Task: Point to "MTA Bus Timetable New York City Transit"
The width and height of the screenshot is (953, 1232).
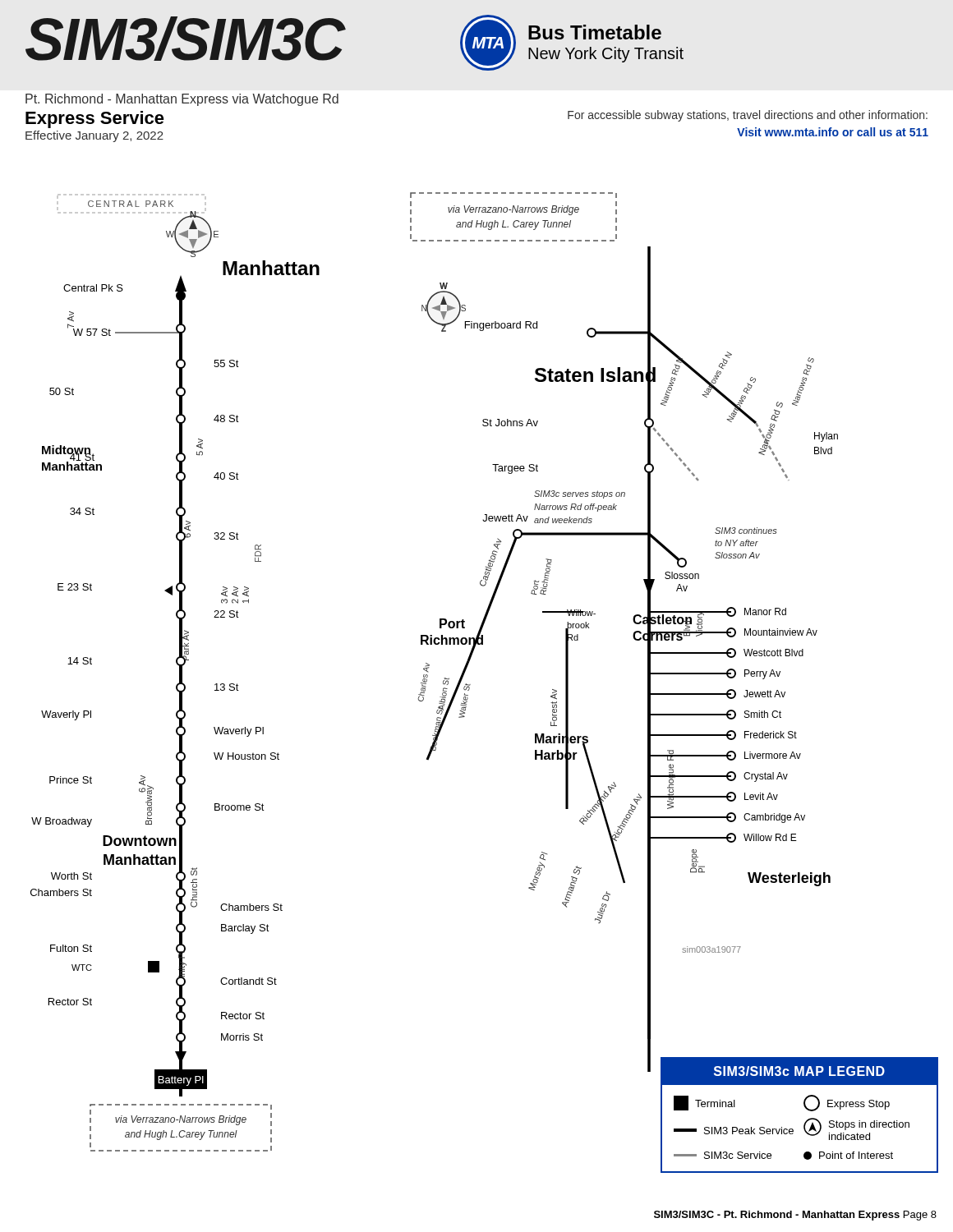Action: 572,43
